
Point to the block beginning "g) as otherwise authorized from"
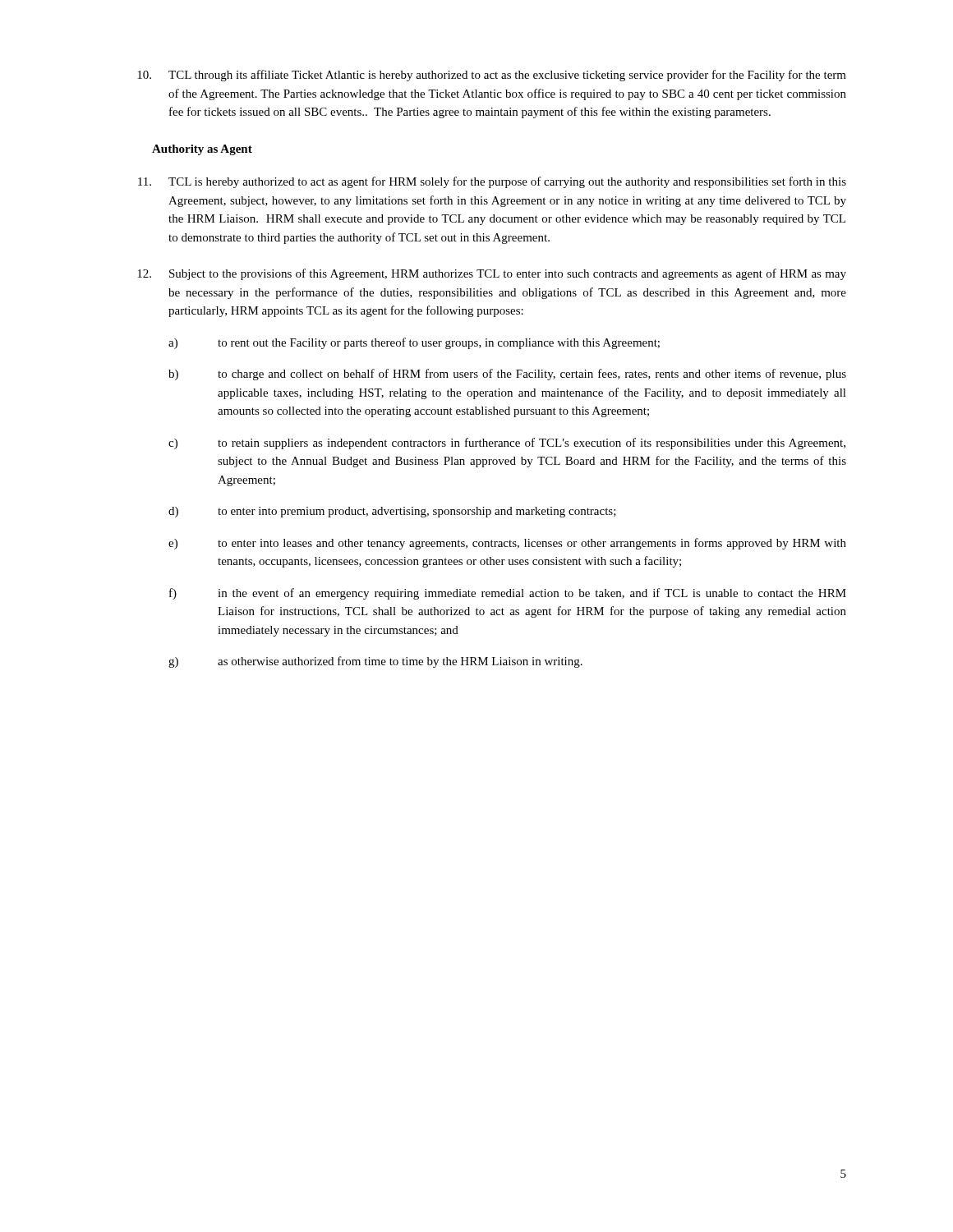[507, 661]
